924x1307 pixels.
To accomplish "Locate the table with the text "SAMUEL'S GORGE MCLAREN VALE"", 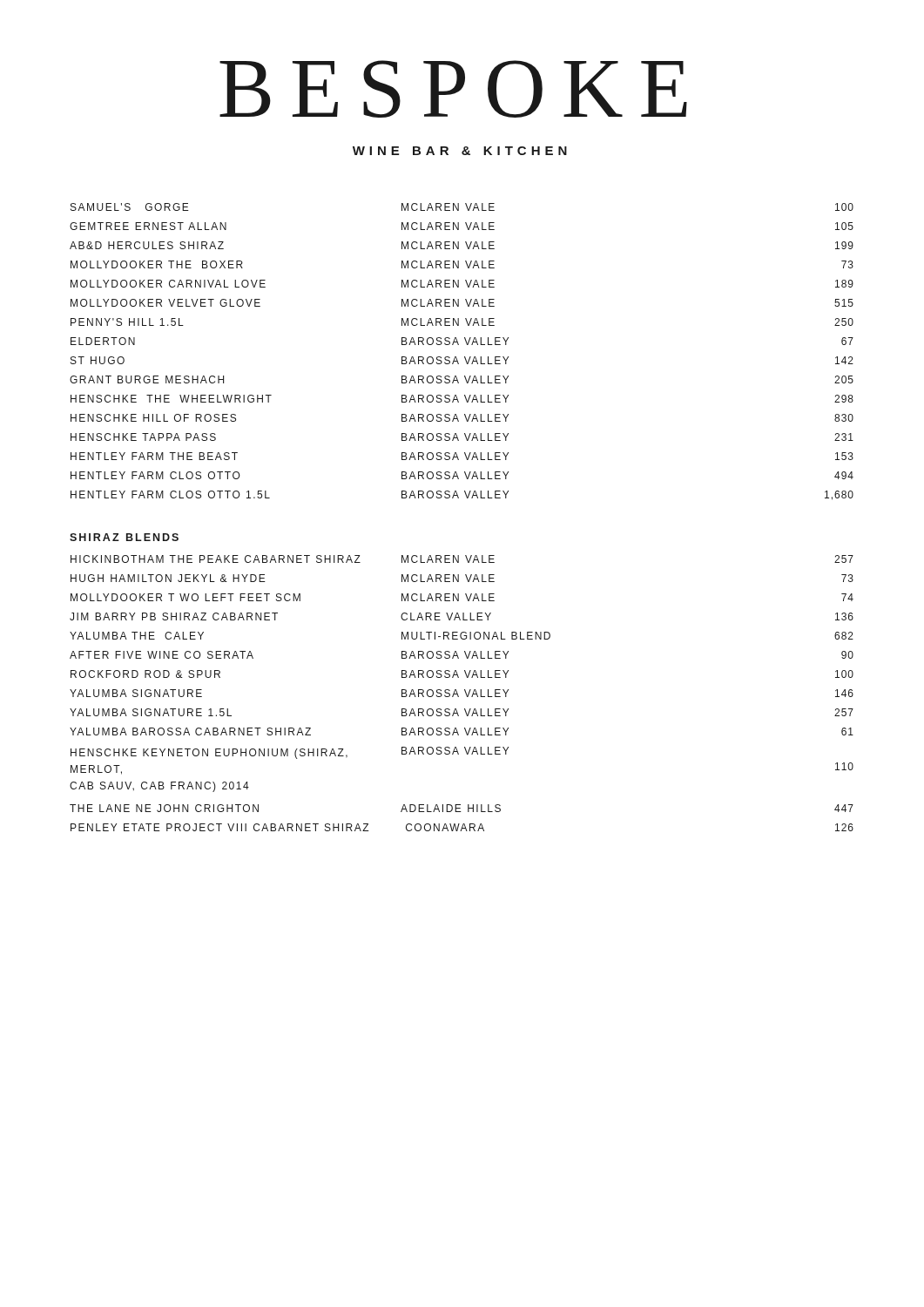I will coord(462,351).
